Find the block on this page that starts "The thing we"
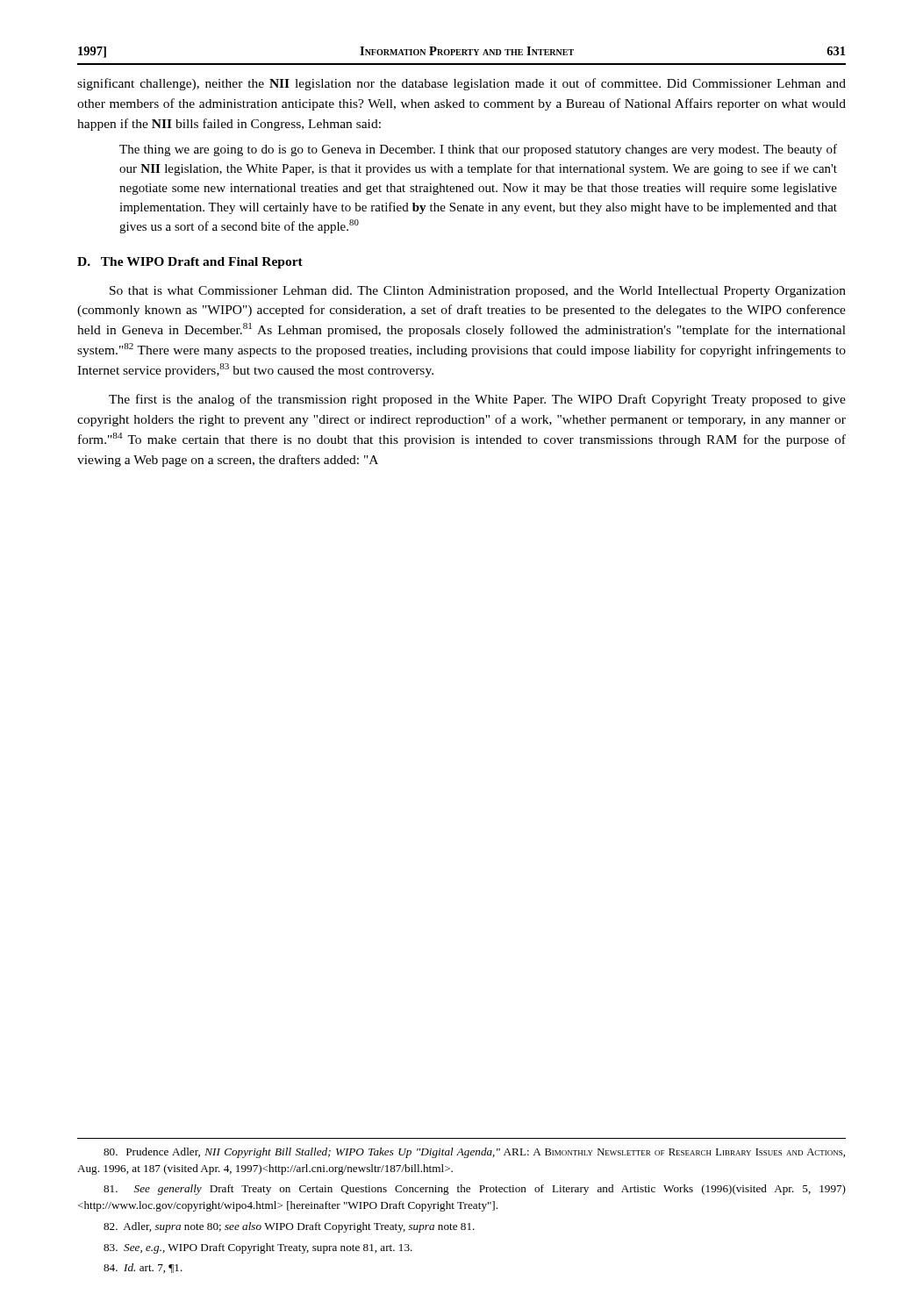 (x=478, y=188)
